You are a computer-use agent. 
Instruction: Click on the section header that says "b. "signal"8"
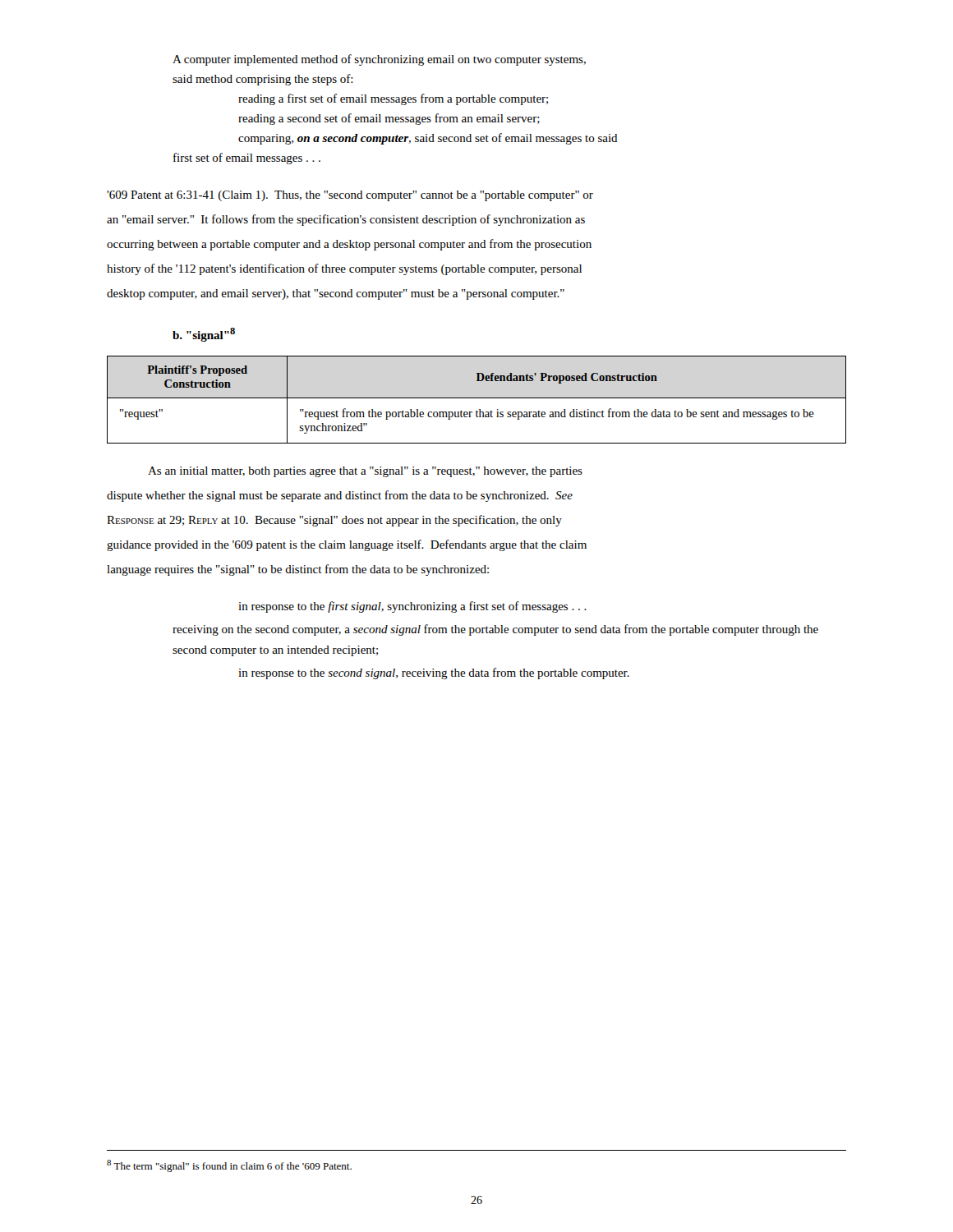(204, 333)
